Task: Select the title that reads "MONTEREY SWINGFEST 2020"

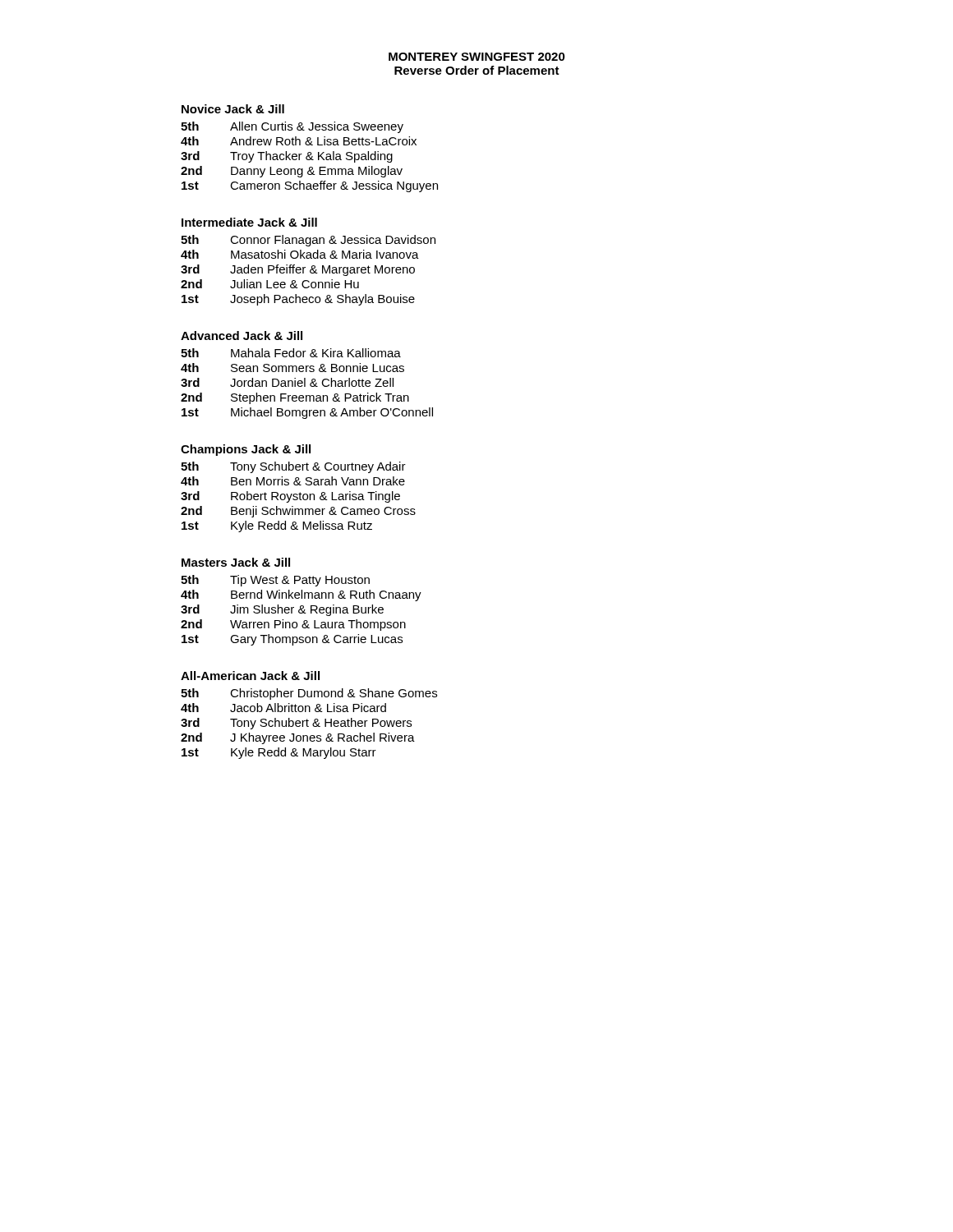Action: pos(476,63)
